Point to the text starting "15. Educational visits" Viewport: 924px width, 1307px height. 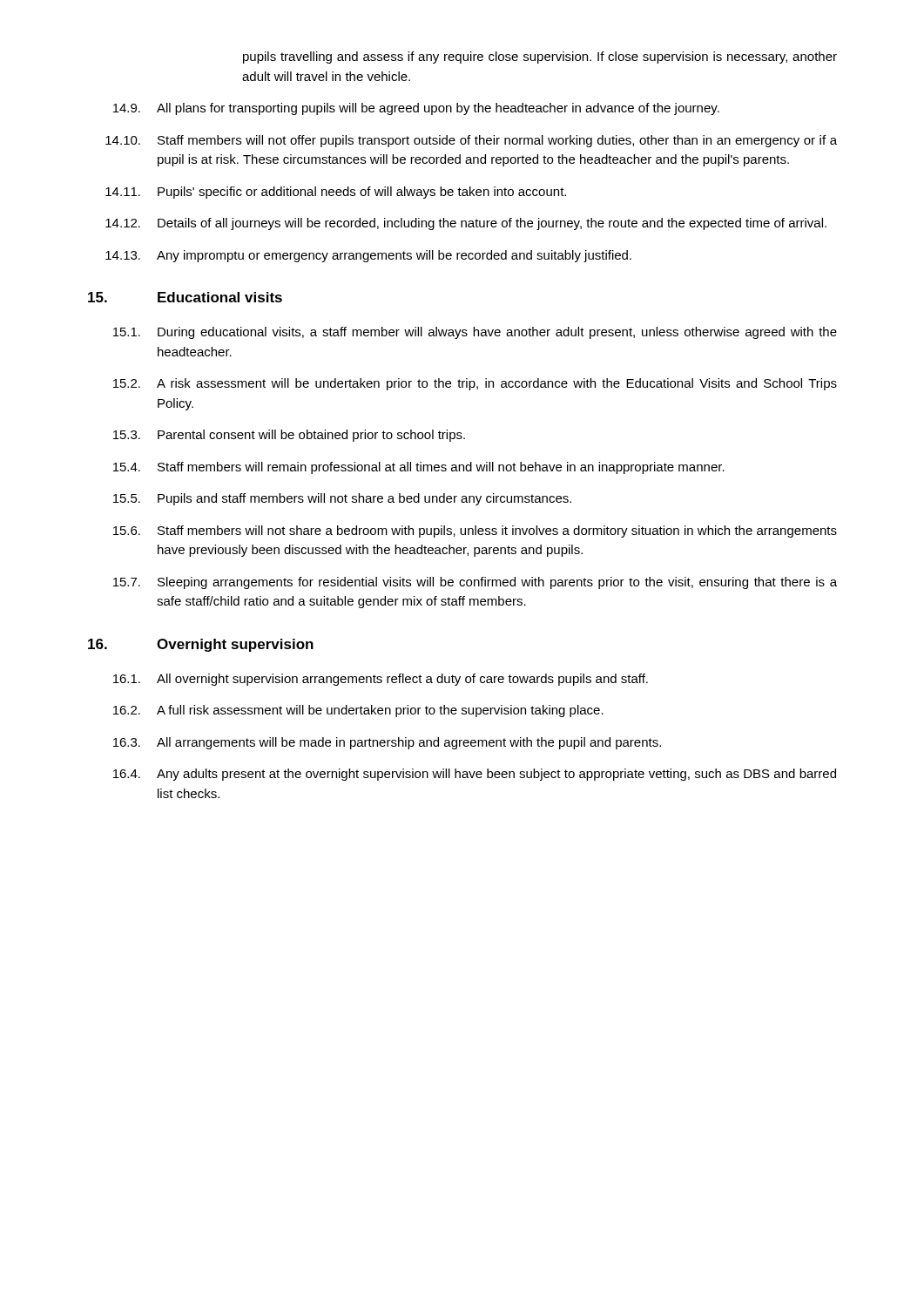click(185, 298)
